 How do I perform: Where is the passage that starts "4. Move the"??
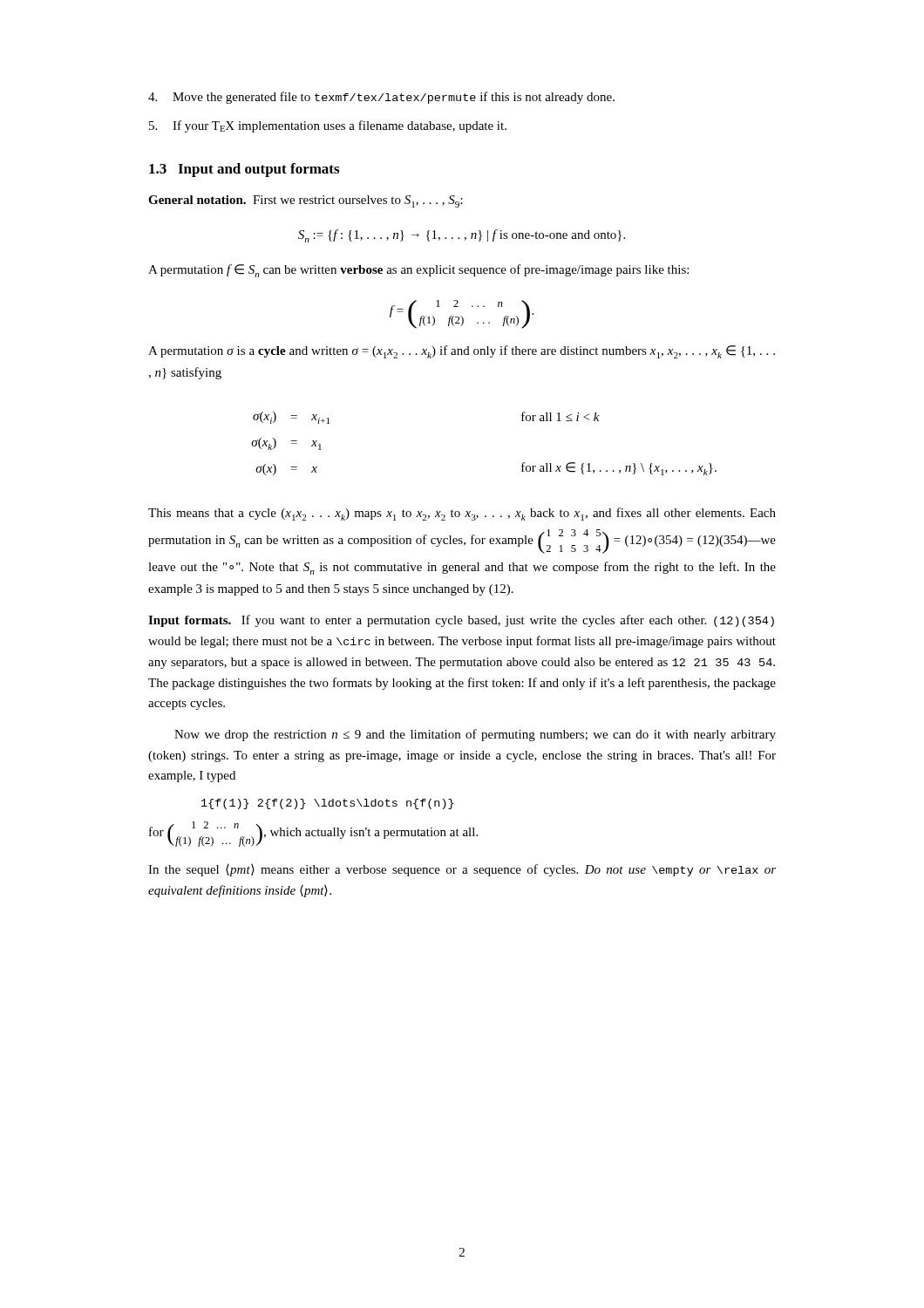pos(462,97)
